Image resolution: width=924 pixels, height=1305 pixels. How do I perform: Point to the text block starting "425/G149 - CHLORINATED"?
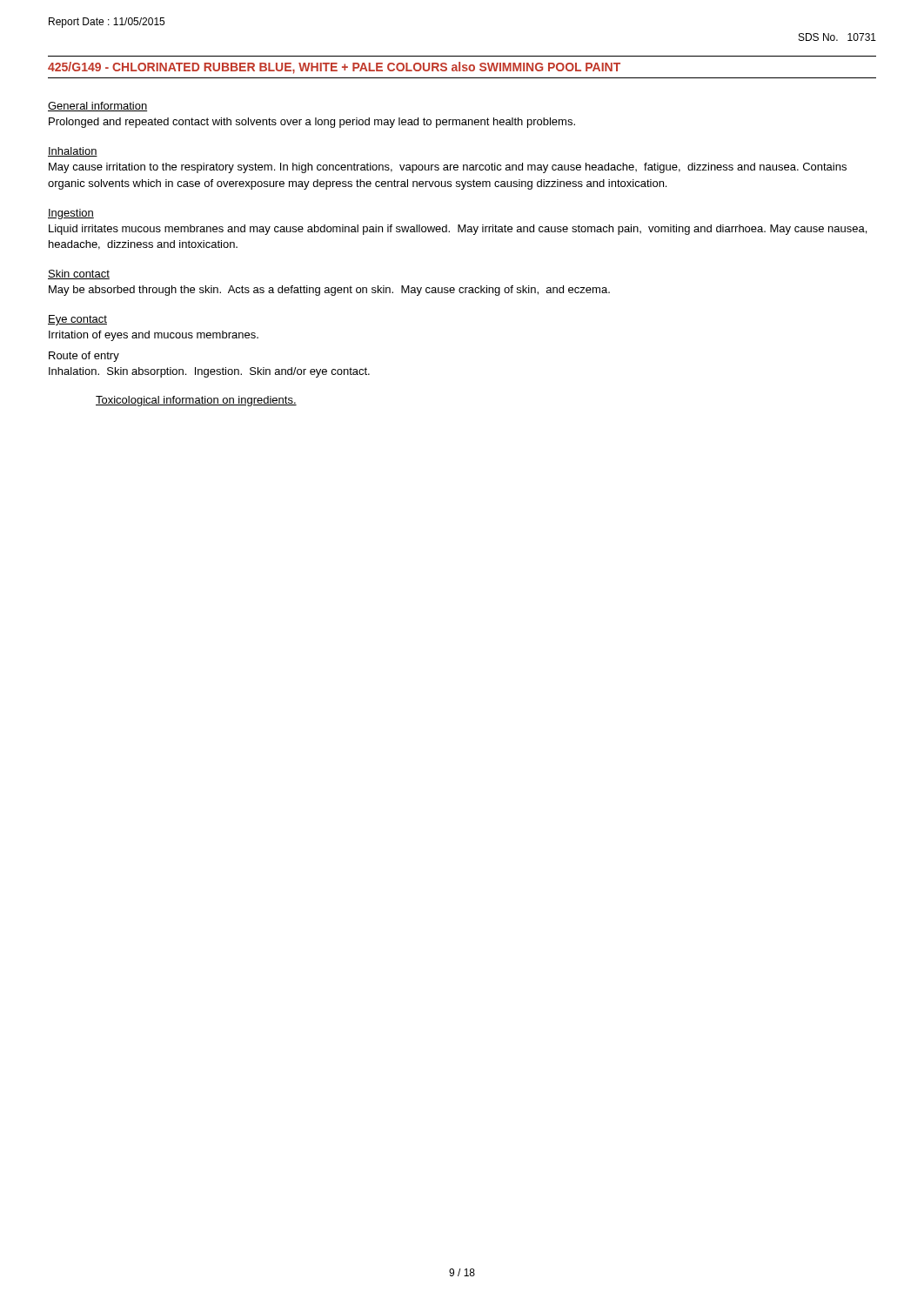[334, 67]
